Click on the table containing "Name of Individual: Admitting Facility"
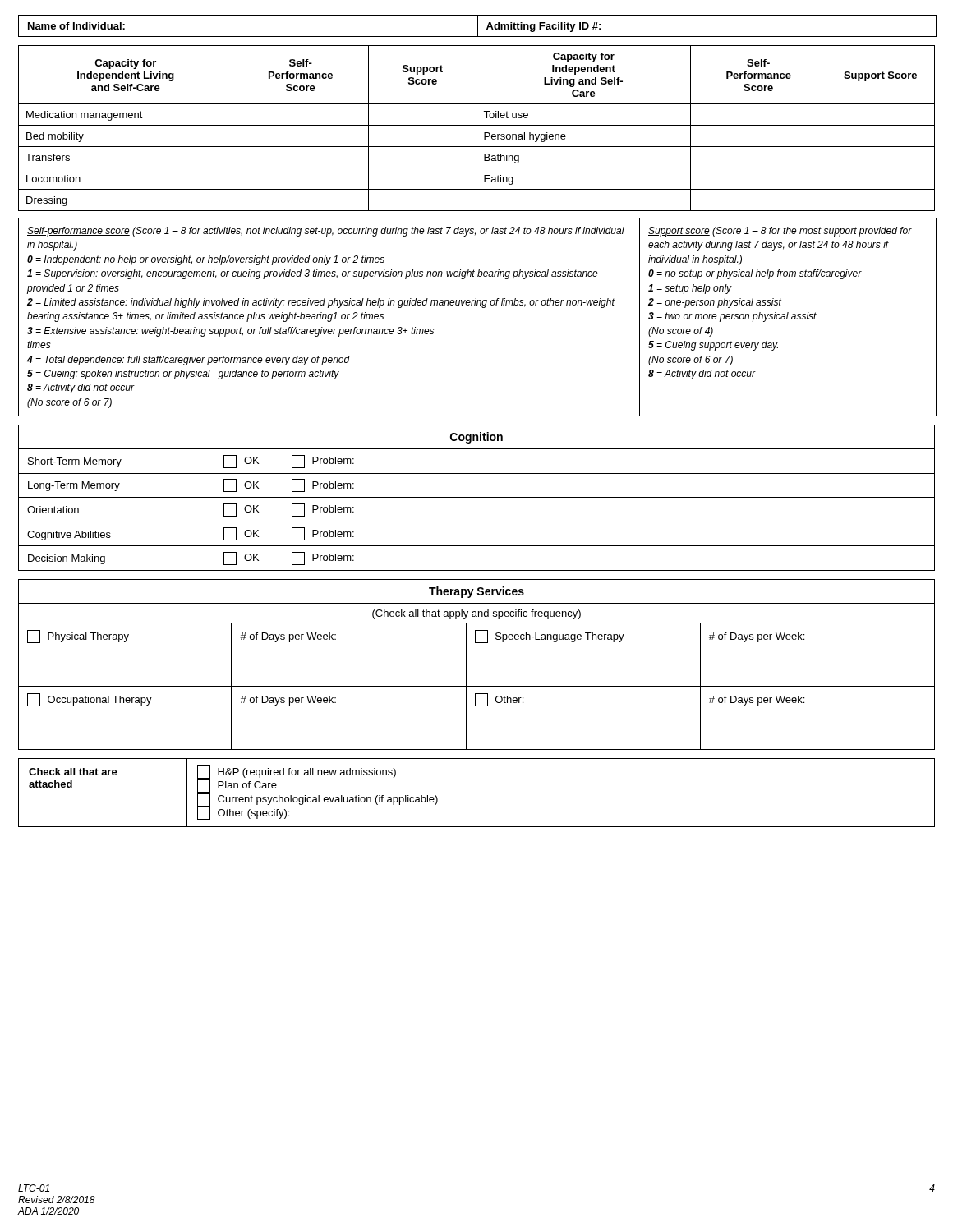 tap(477, 26)
